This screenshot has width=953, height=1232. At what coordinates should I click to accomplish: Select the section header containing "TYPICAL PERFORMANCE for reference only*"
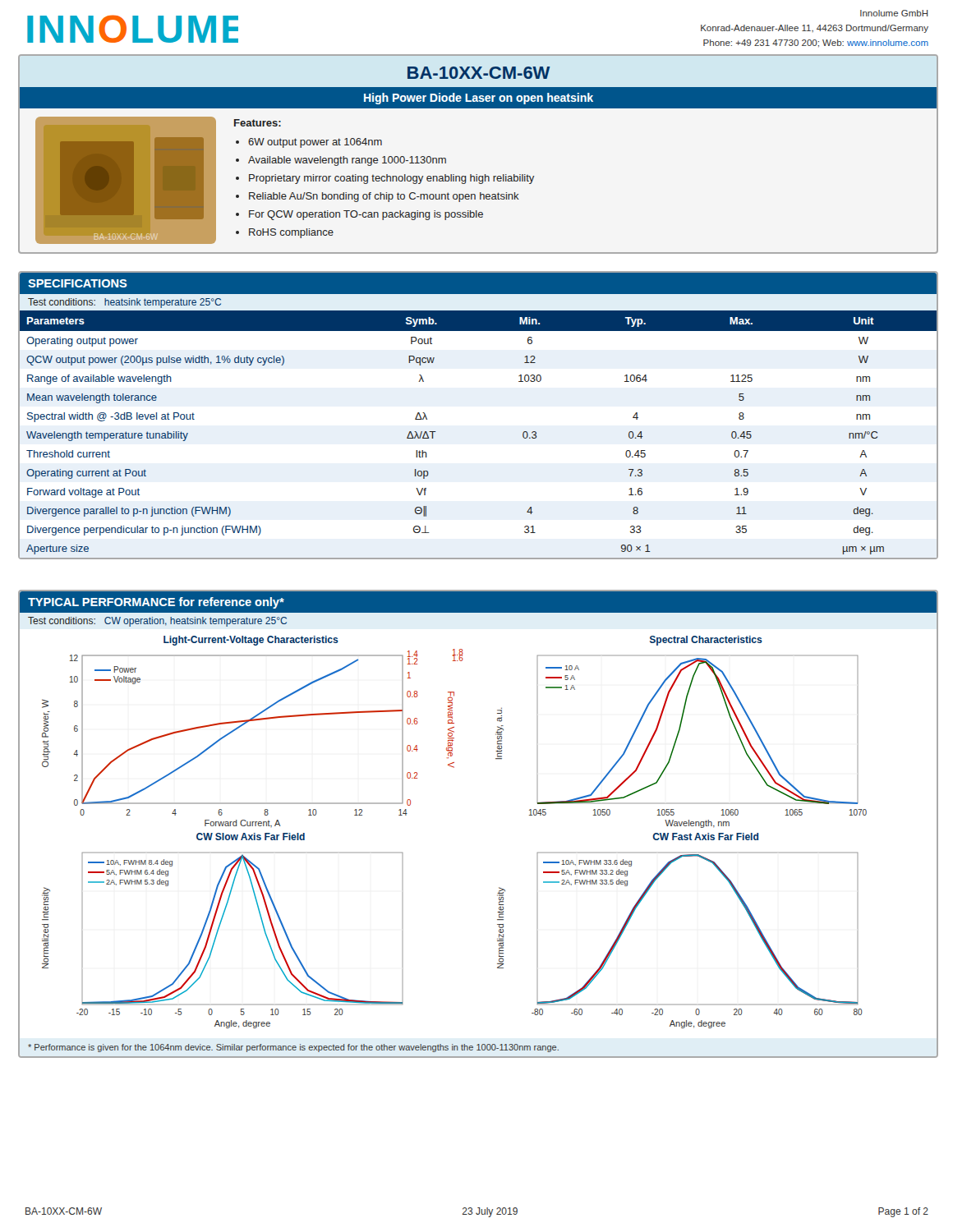coord(156,602)
